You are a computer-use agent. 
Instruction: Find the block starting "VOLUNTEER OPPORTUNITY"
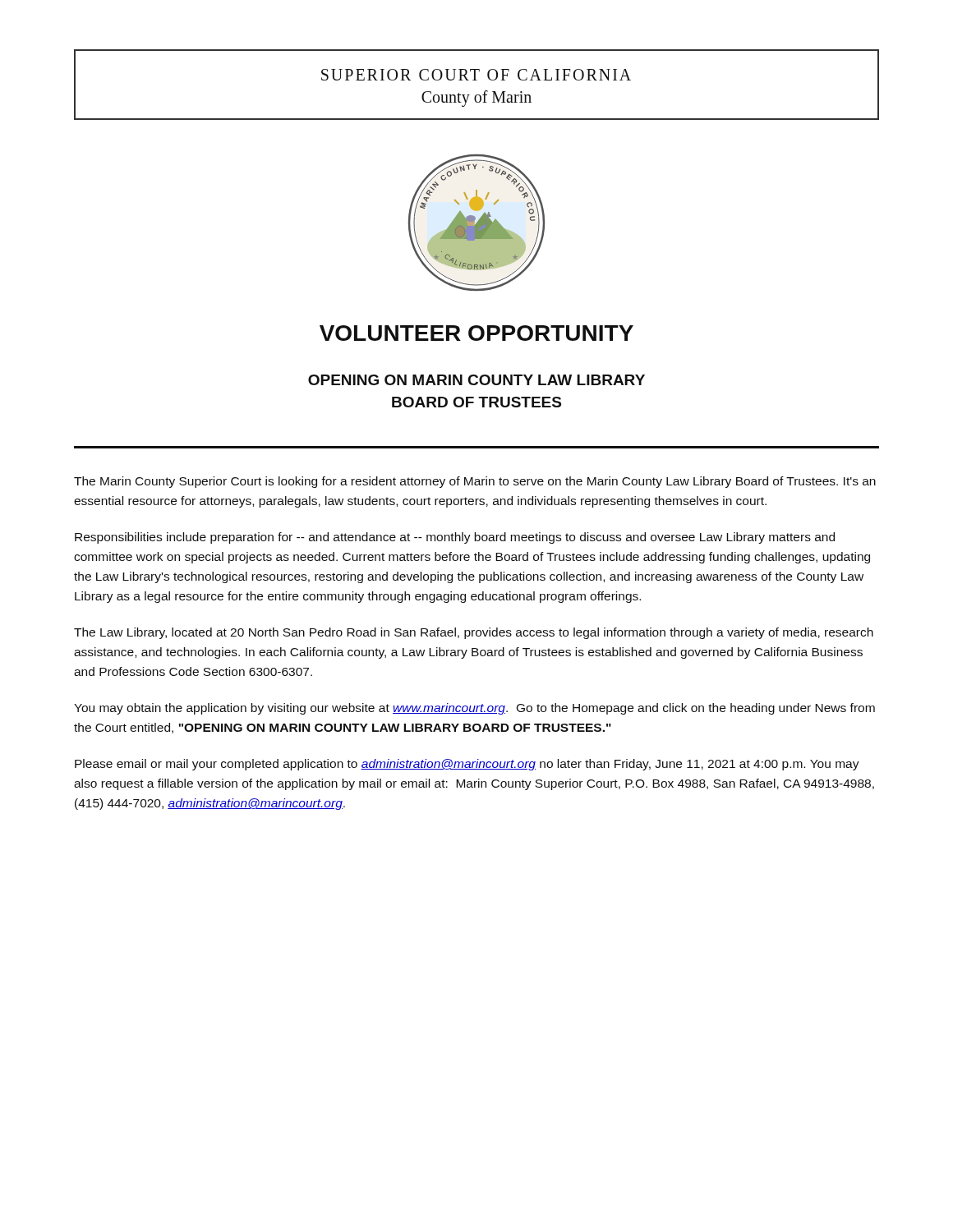click(476, 333)
